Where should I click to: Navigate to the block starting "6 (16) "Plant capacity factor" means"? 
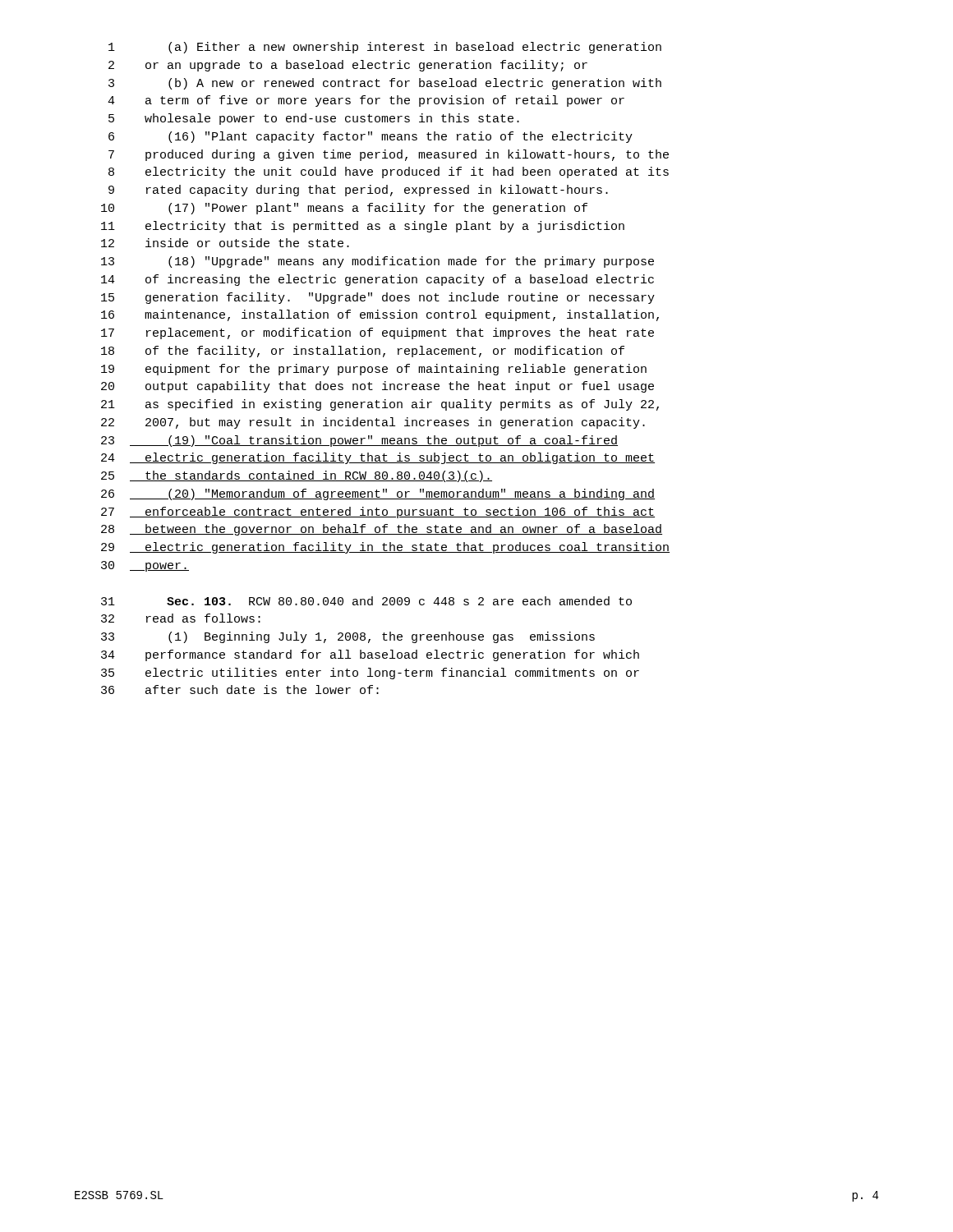coord(476,164)
